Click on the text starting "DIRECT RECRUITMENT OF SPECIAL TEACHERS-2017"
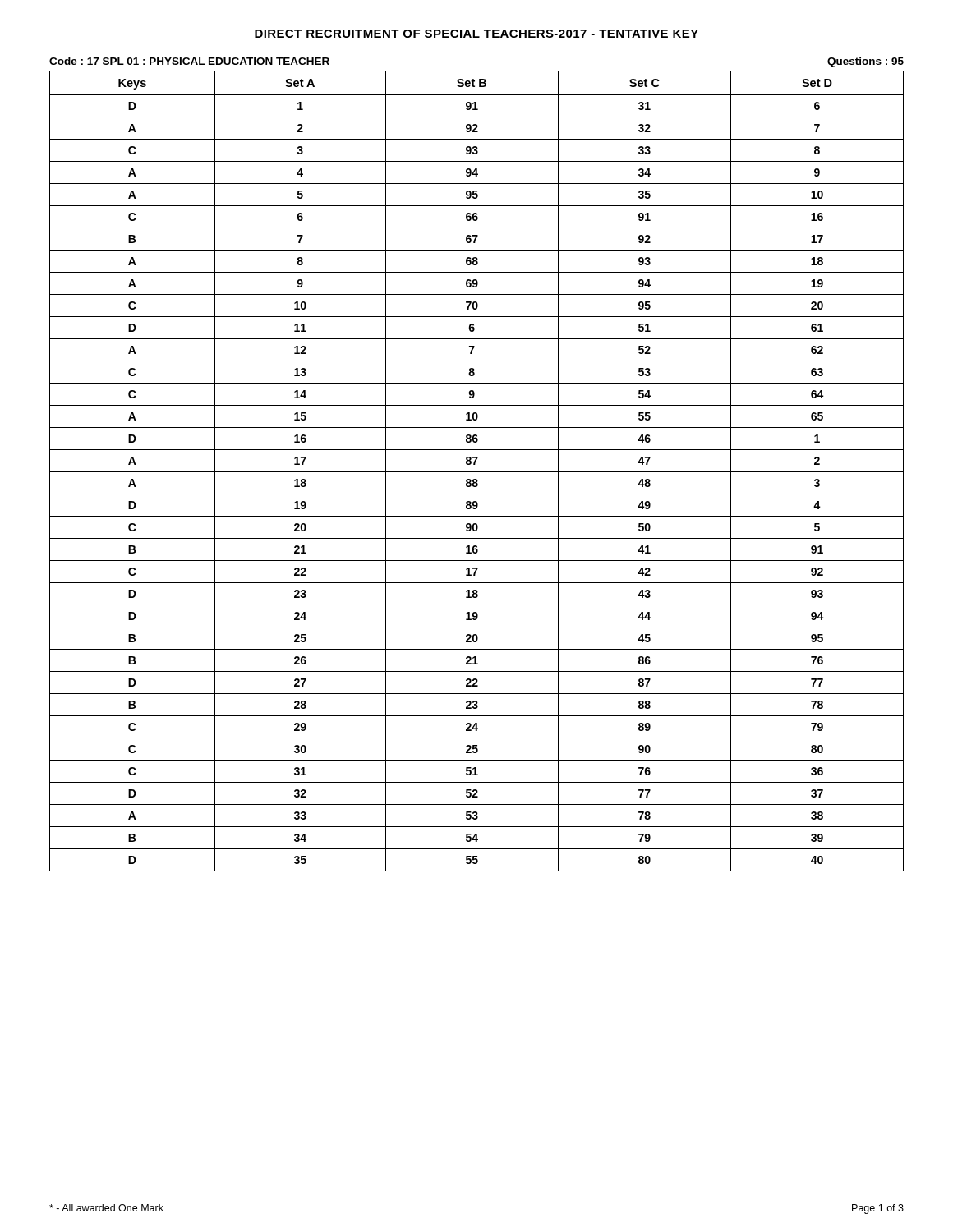 click(476, 33)
